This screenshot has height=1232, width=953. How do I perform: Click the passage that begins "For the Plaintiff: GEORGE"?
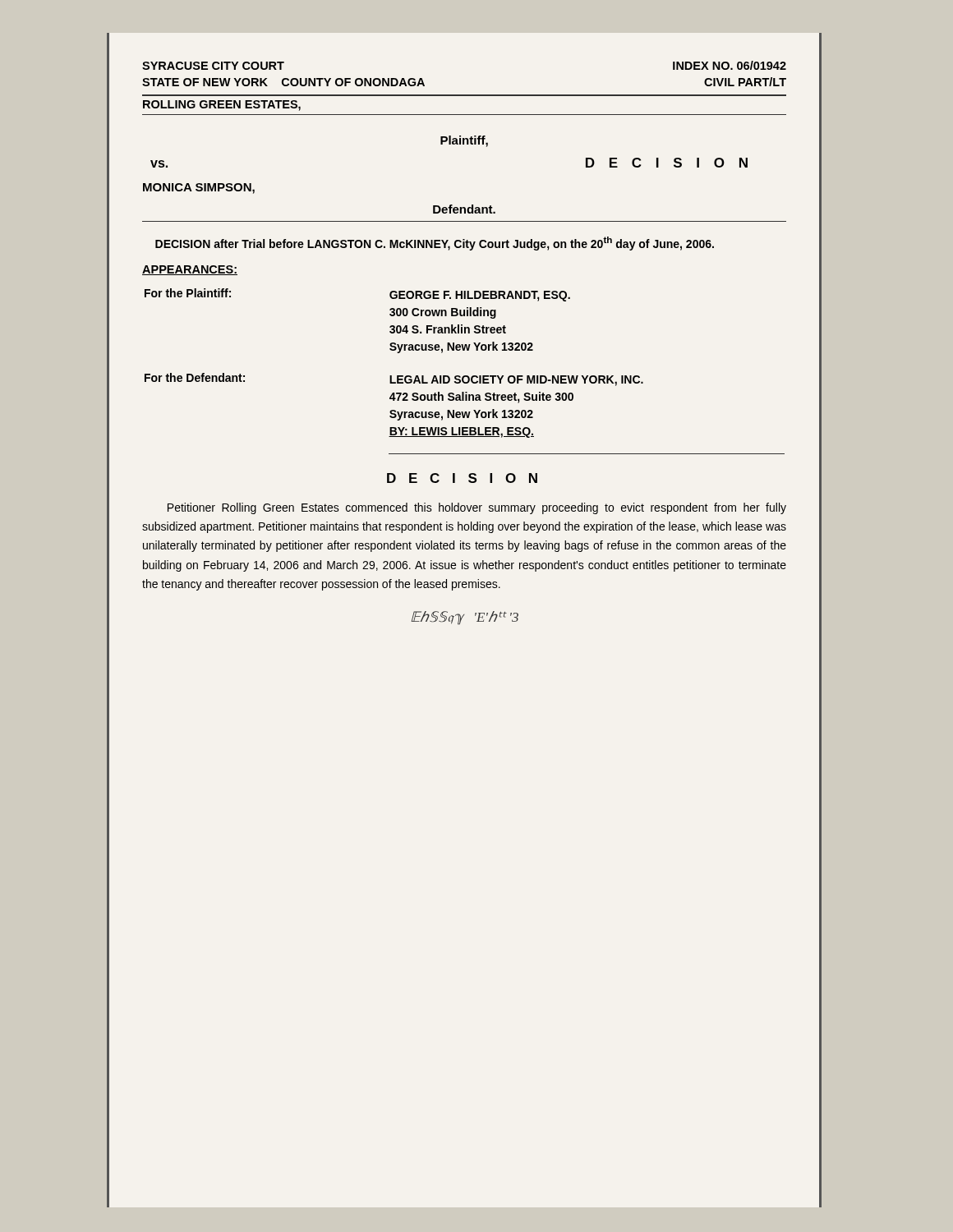[x=464, y=370]
